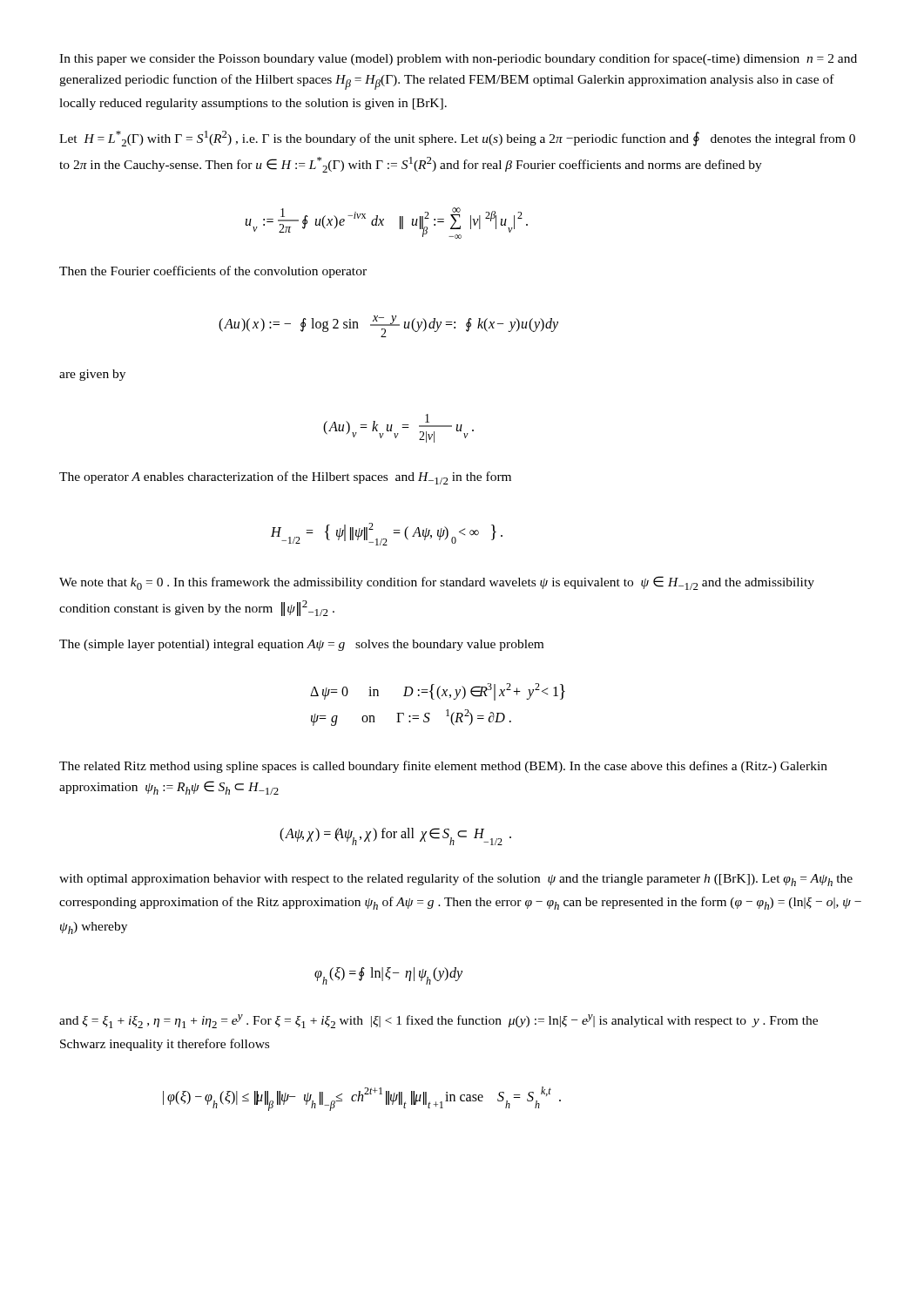The image size is (924, 1307).
Task: Find the text block that reads "The related Ritz"
Action: (x=443, y=778)
